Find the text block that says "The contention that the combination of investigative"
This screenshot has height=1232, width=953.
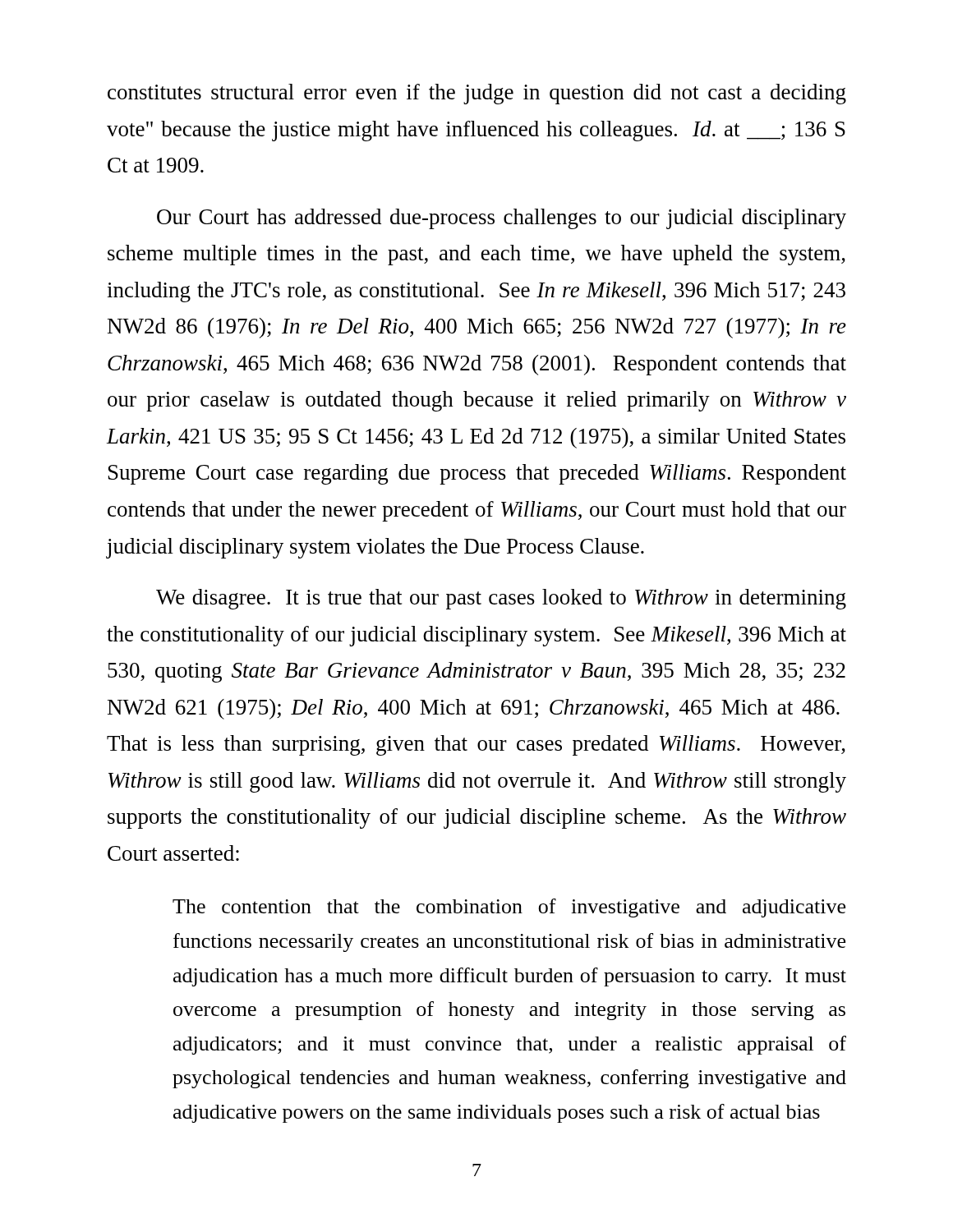coord(509,1009)
